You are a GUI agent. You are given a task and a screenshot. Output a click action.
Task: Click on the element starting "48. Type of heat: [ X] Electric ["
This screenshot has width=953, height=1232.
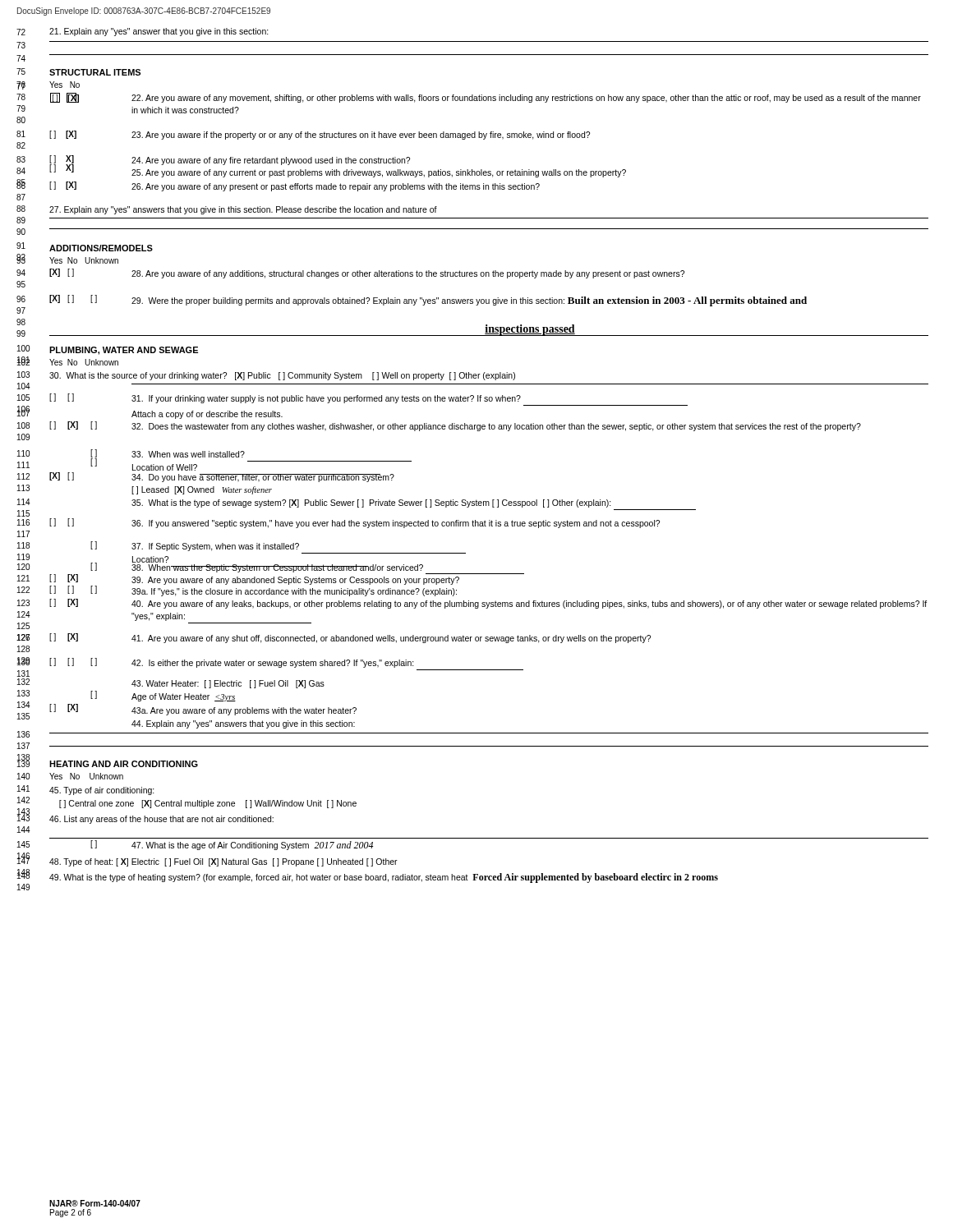(223, 862)
